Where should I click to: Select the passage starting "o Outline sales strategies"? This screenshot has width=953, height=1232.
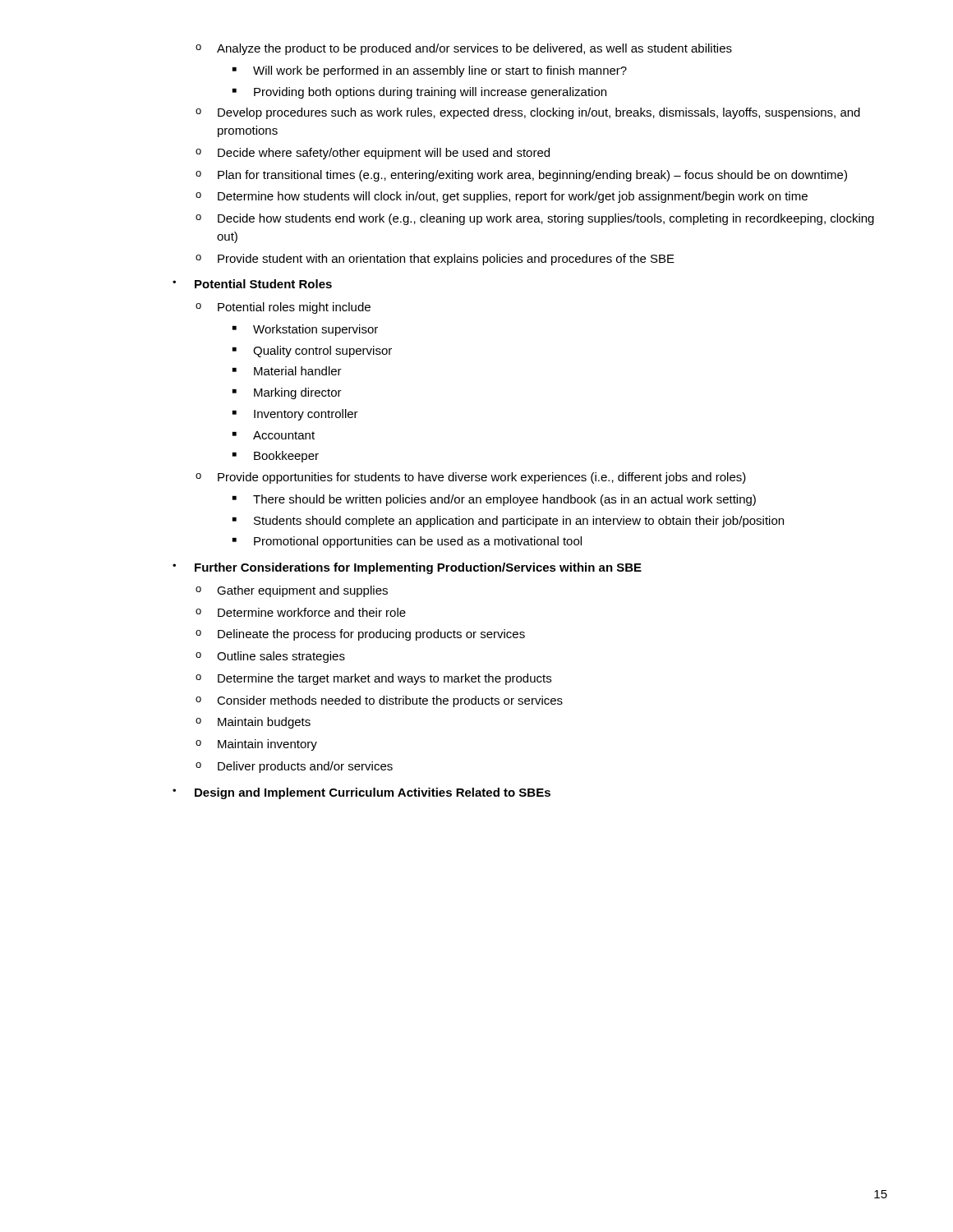pos(270,657)
